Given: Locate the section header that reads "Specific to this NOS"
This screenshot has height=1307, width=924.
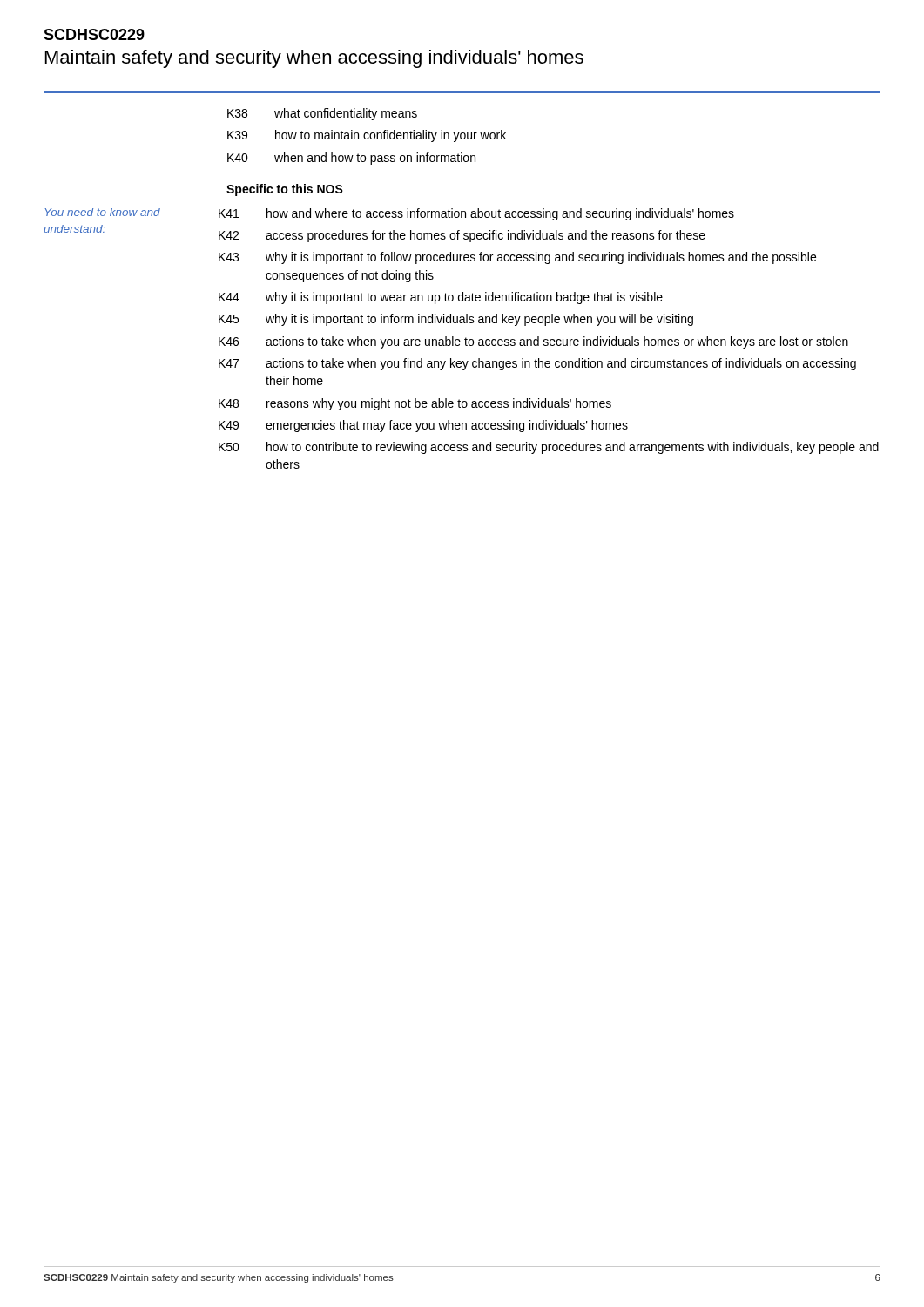Looking at the screenshot, I should (x=285, y=189).
